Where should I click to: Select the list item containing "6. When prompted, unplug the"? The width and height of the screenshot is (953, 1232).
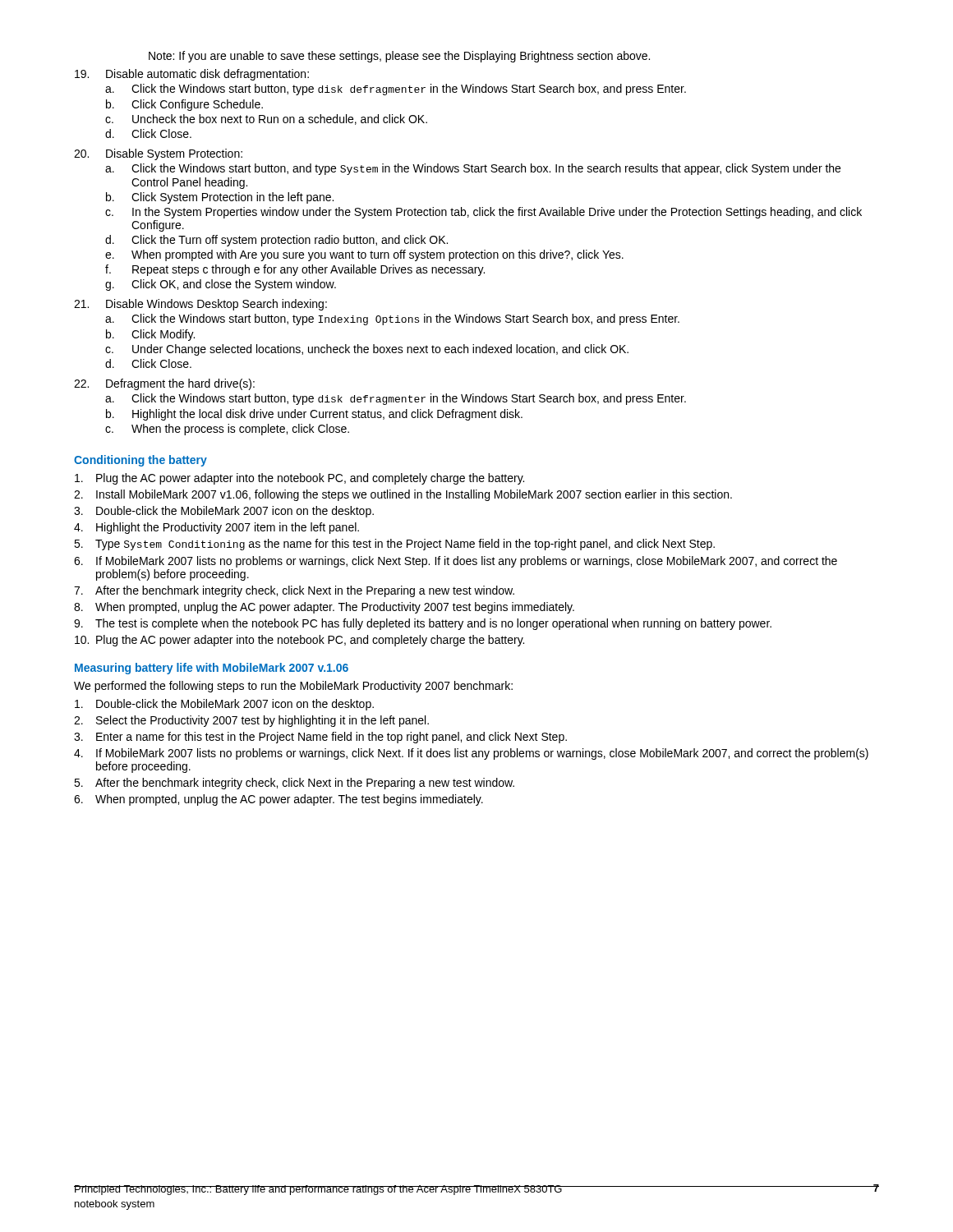476,799
